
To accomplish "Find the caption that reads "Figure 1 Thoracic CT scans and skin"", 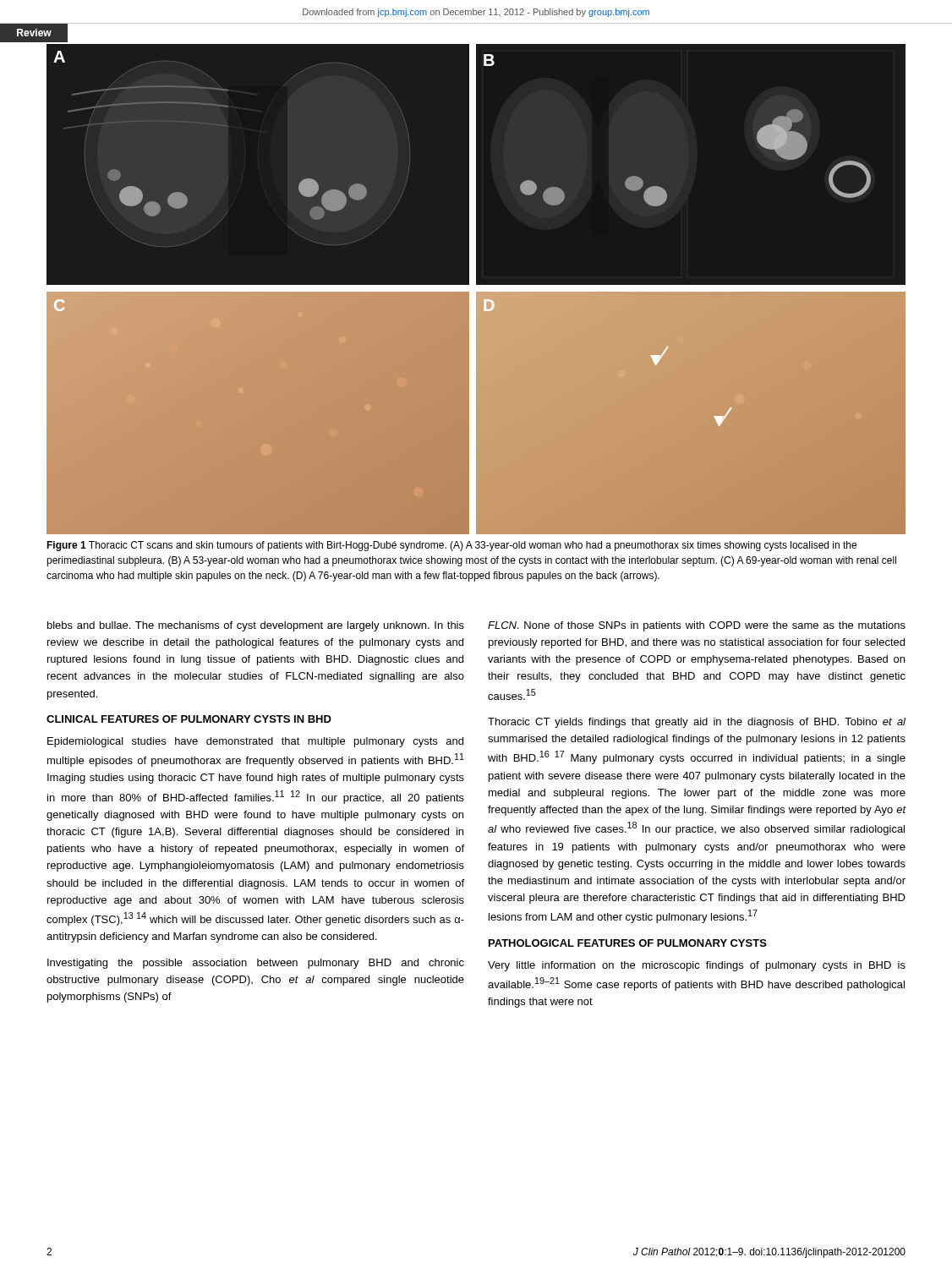I will (x=476, y=560).
